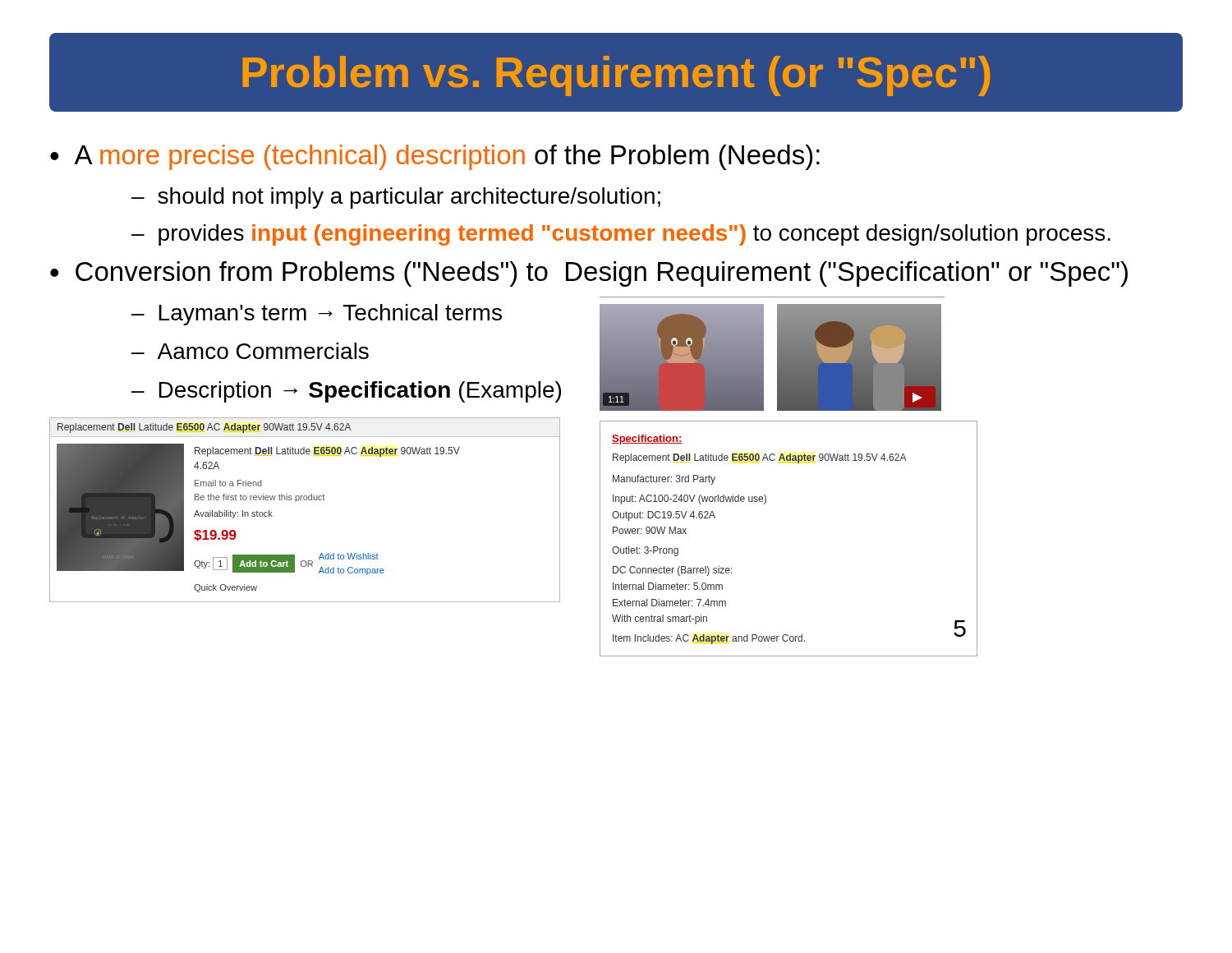The width and height of the screenshot is (1232, 953).
Task: Select the block starting "– provides input (engineering termed "customer needs") to"
Action: point(622,233)
